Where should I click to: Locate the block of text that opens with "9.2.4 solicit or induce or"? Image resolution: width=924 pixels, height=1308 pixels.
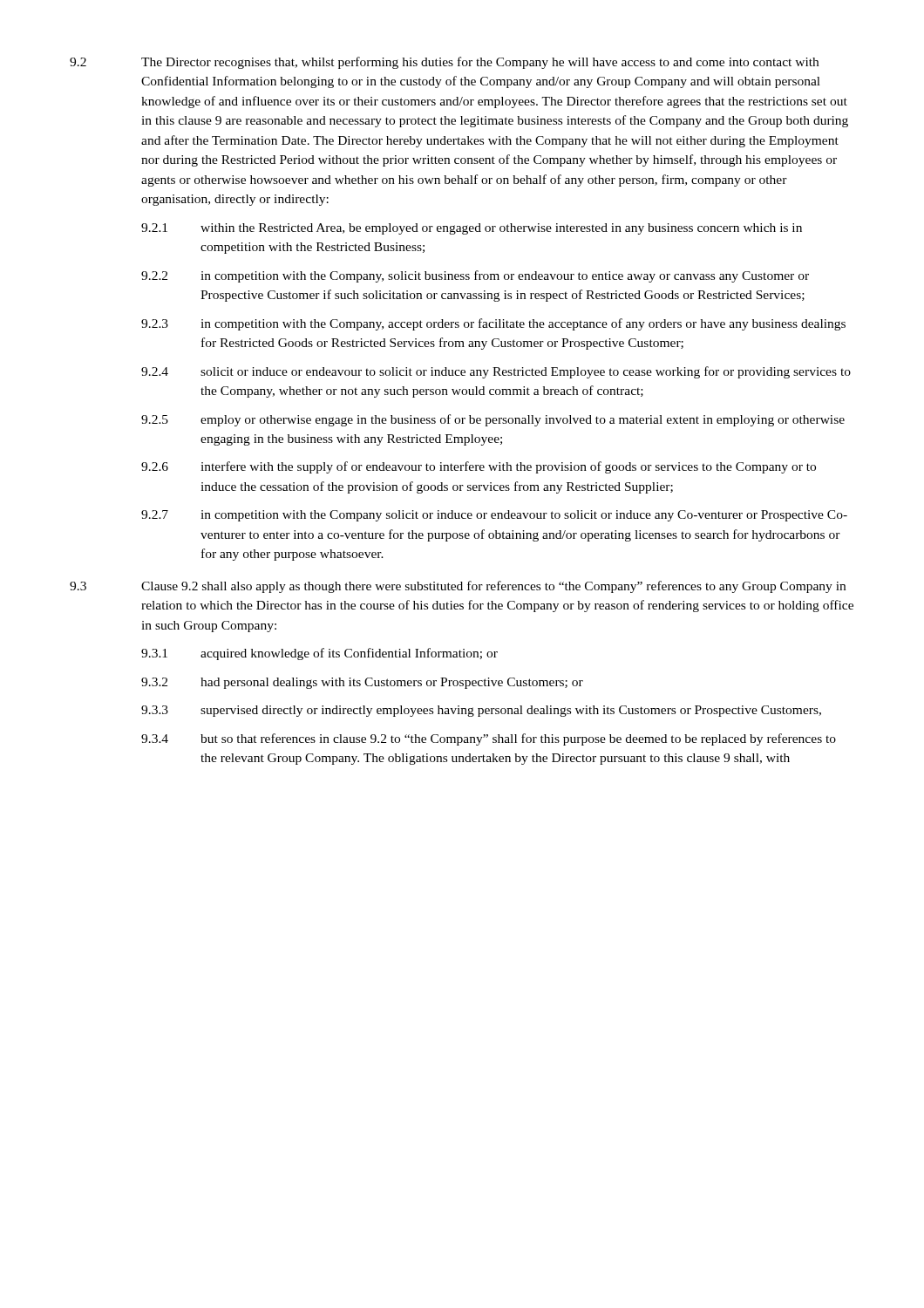pos(498,381)
